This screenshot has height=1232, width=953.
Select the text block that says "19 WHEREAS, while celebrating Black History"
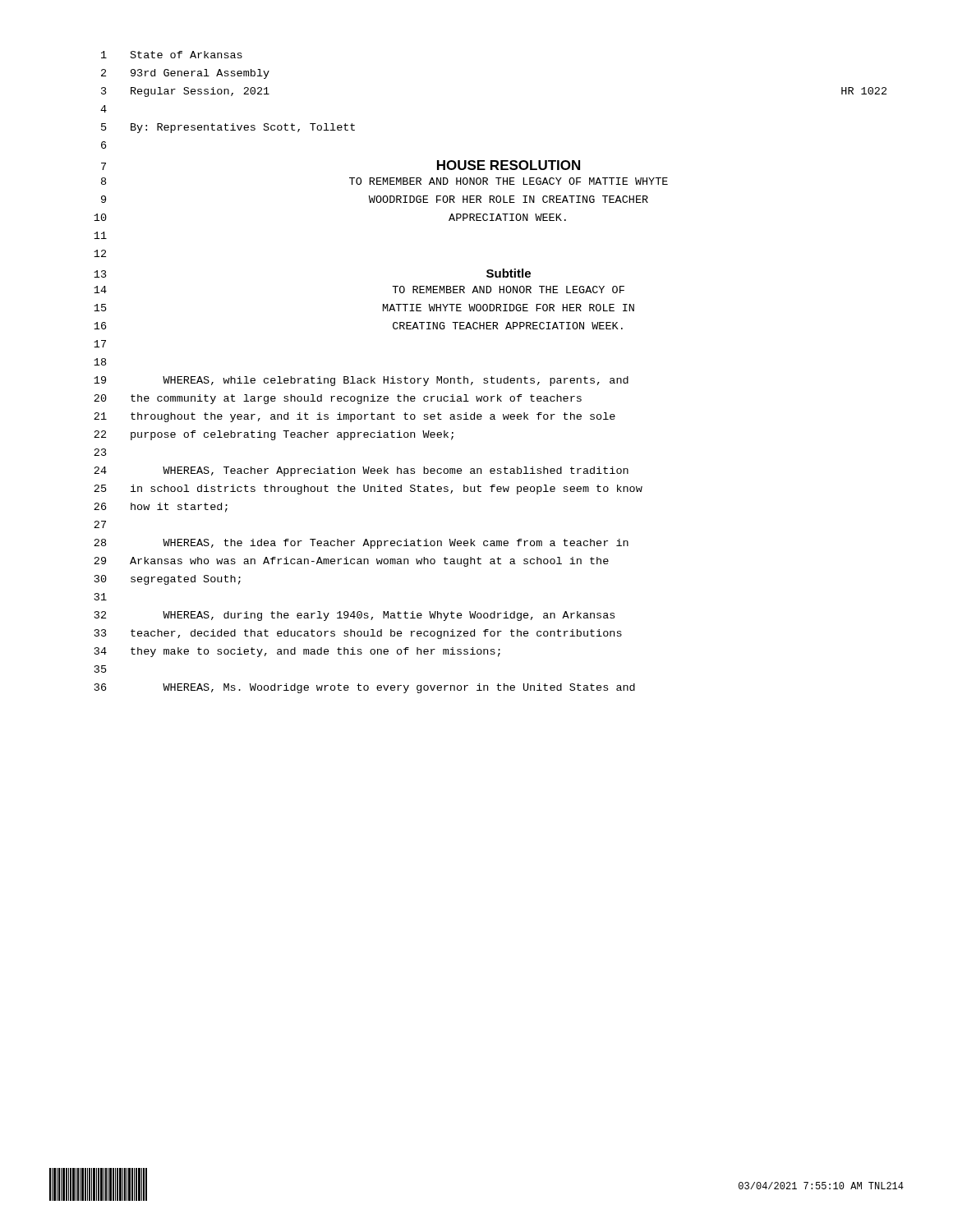point(485,381)
